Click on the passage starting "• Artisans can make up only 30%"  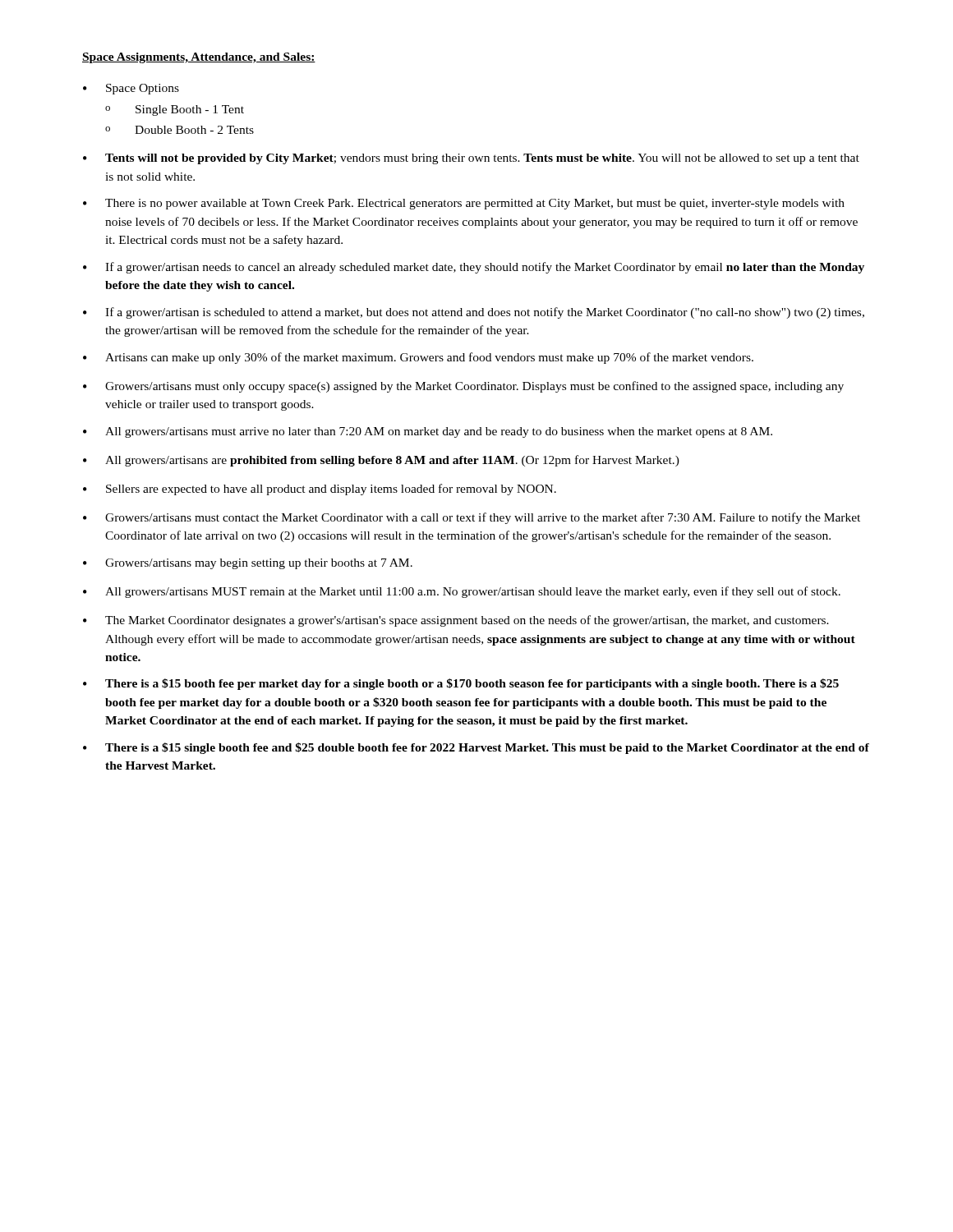click(x=476, y=358)
